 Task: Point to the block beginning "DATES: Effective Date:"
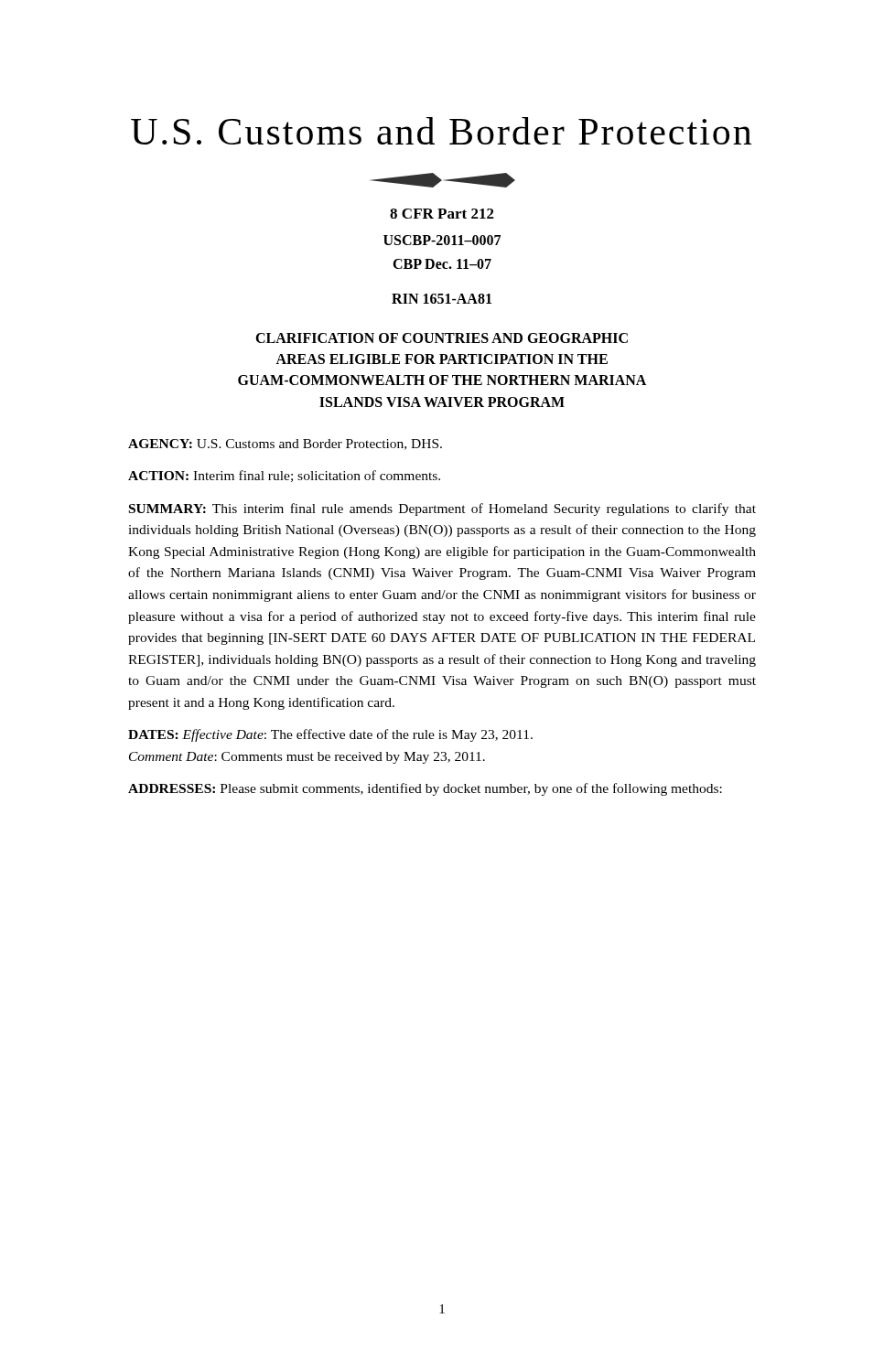tap(442, 745)
